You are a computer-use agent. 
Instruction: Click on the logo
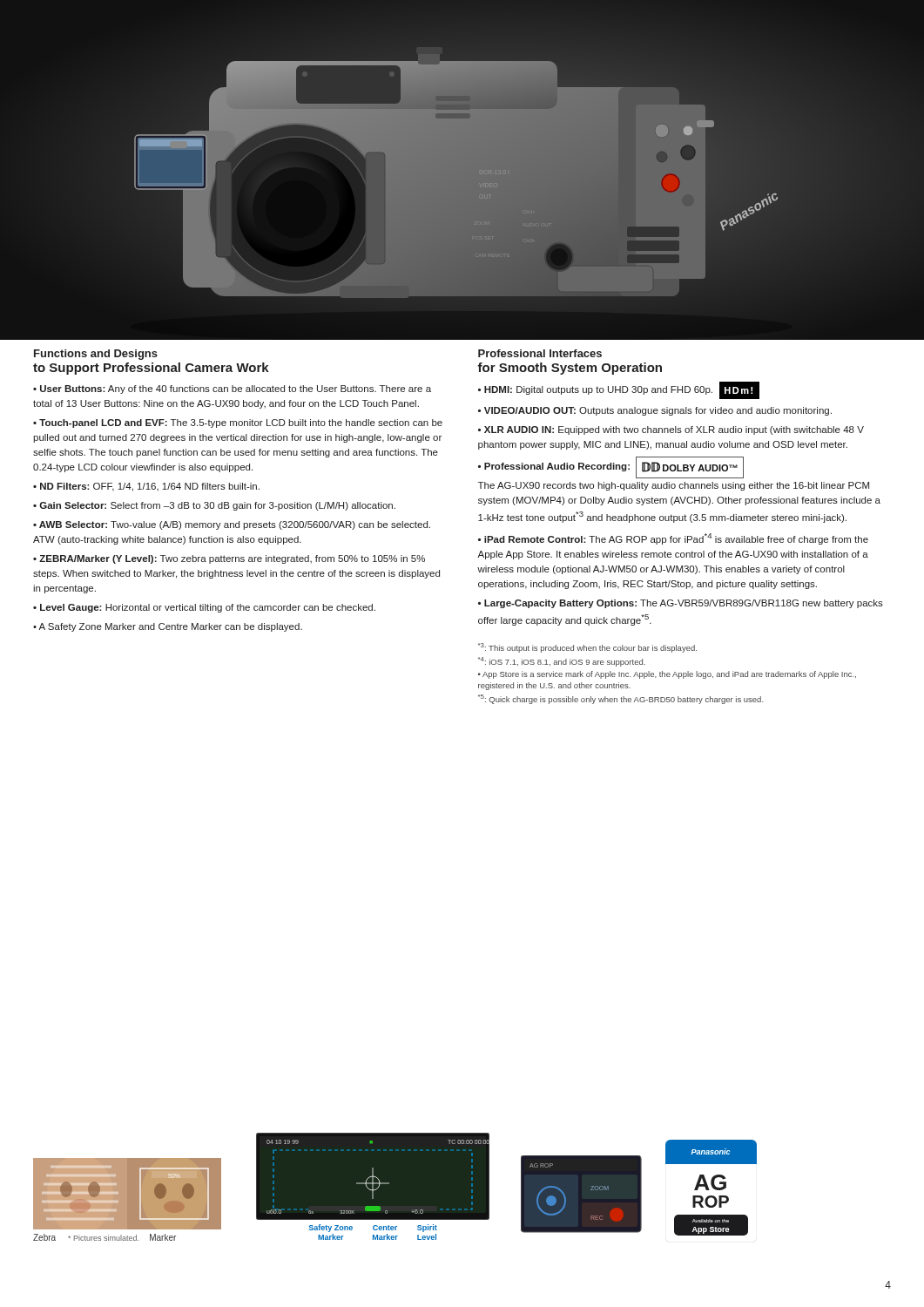[x=711, y=1191]
